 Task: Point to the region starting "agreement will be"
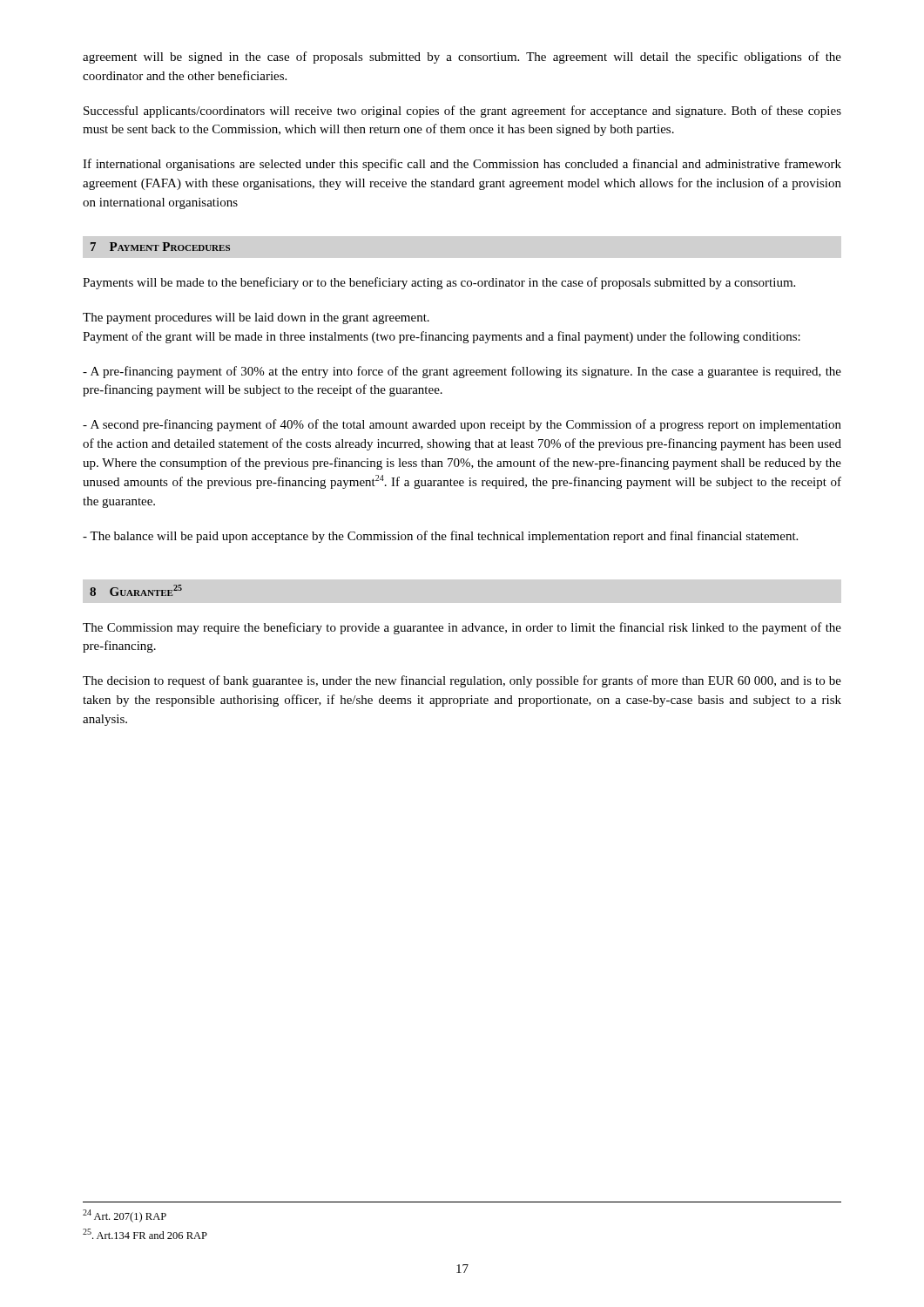pos(462,66)
